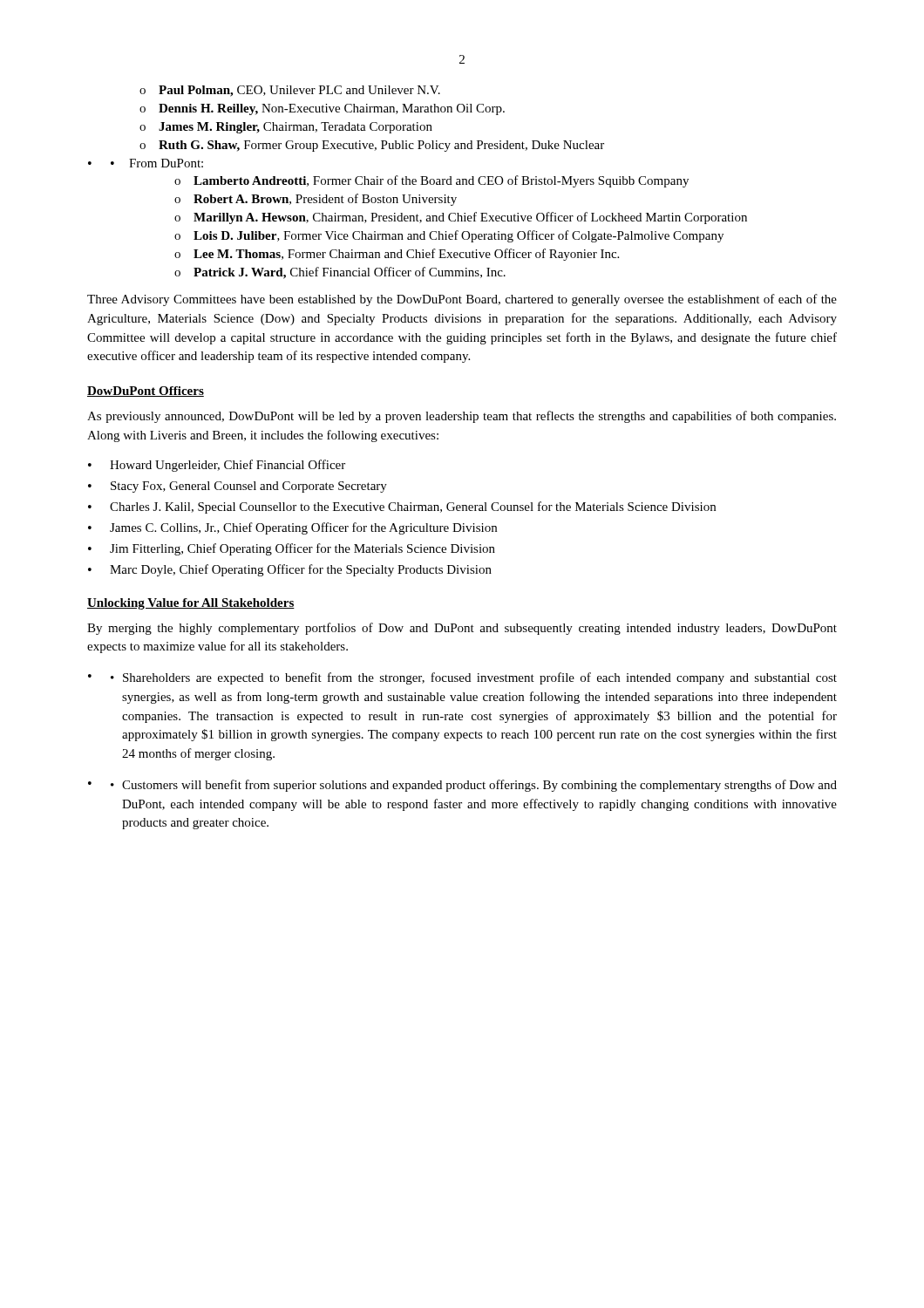This screenshot has height=1308, width=924.
Task: Select the text block starting "o Lamberto Andreotti, Former Chair of the Board"
Action: 432,181
